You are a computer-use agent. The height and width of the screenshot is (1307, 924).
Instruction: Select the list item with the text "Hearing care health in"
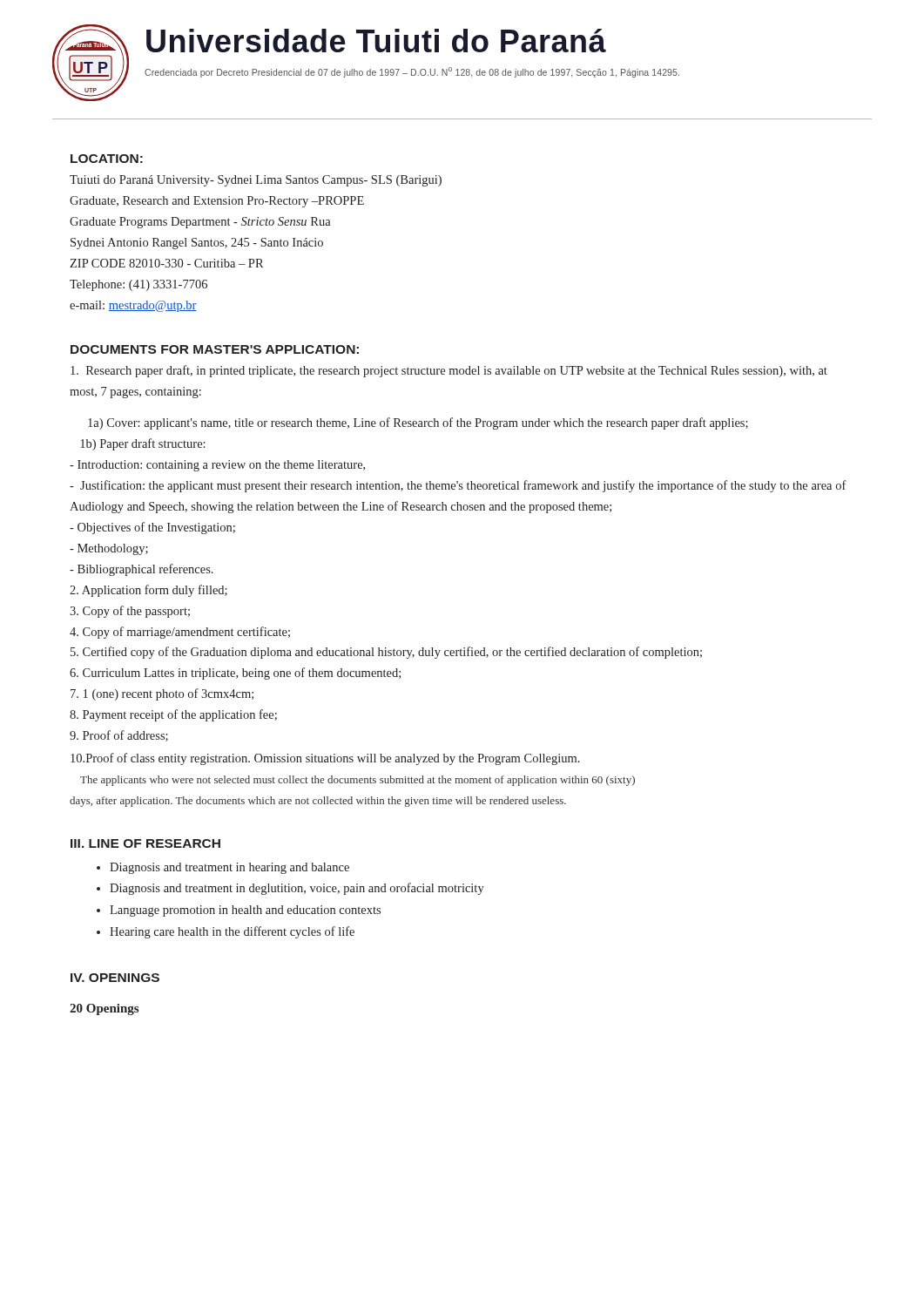pyautogui.click(x=232, y=931)
